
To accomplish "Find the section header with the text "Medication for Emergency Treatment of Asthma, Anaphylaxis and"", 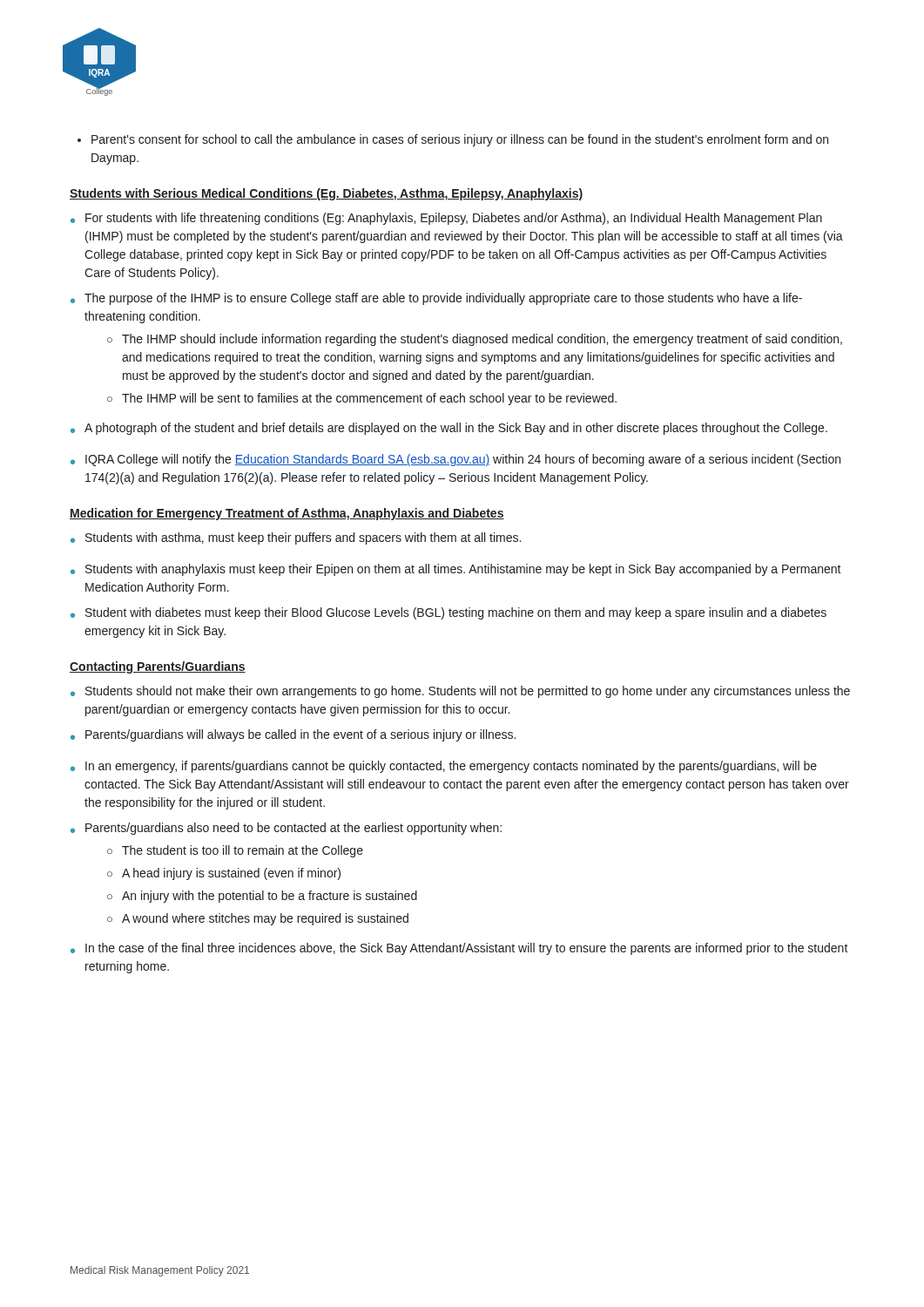I will click(x=287, y=513).
